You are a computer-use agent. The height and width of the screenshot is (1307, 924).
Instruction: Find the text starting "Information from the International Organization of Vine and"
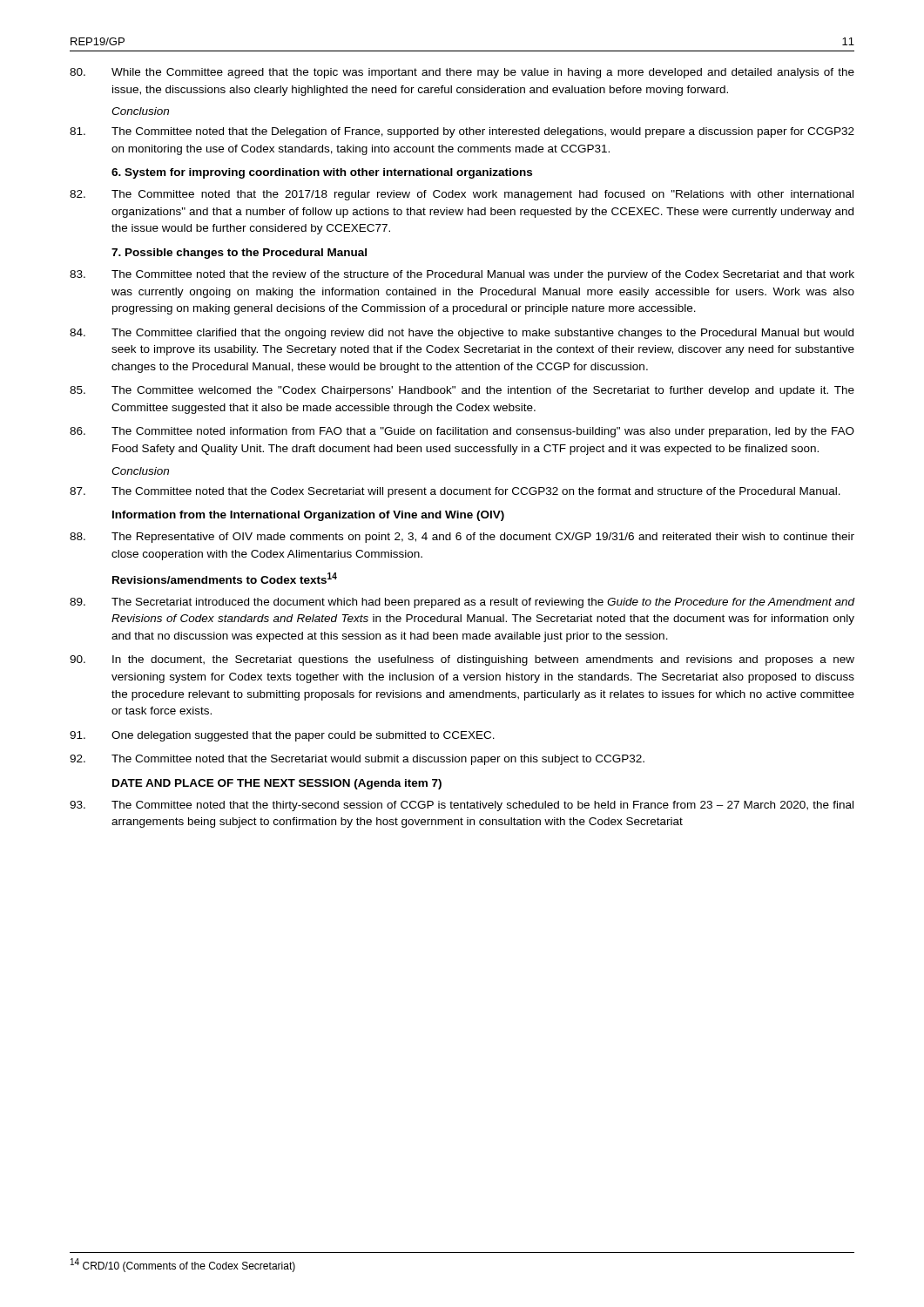(x=308, y=515)
